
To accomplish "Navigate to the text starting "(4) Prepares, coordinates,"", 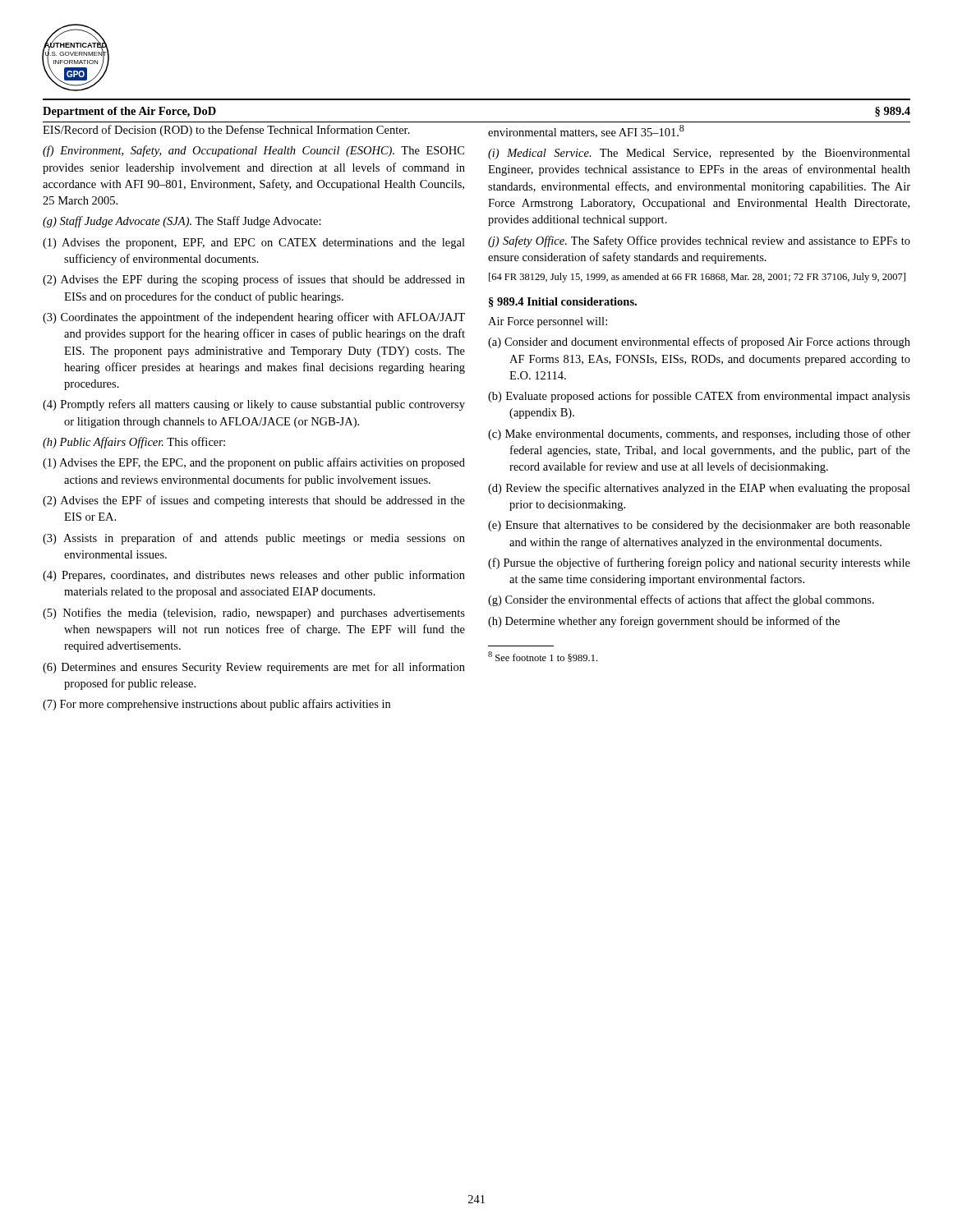I will pyautogui.click(x=254, y=583).
